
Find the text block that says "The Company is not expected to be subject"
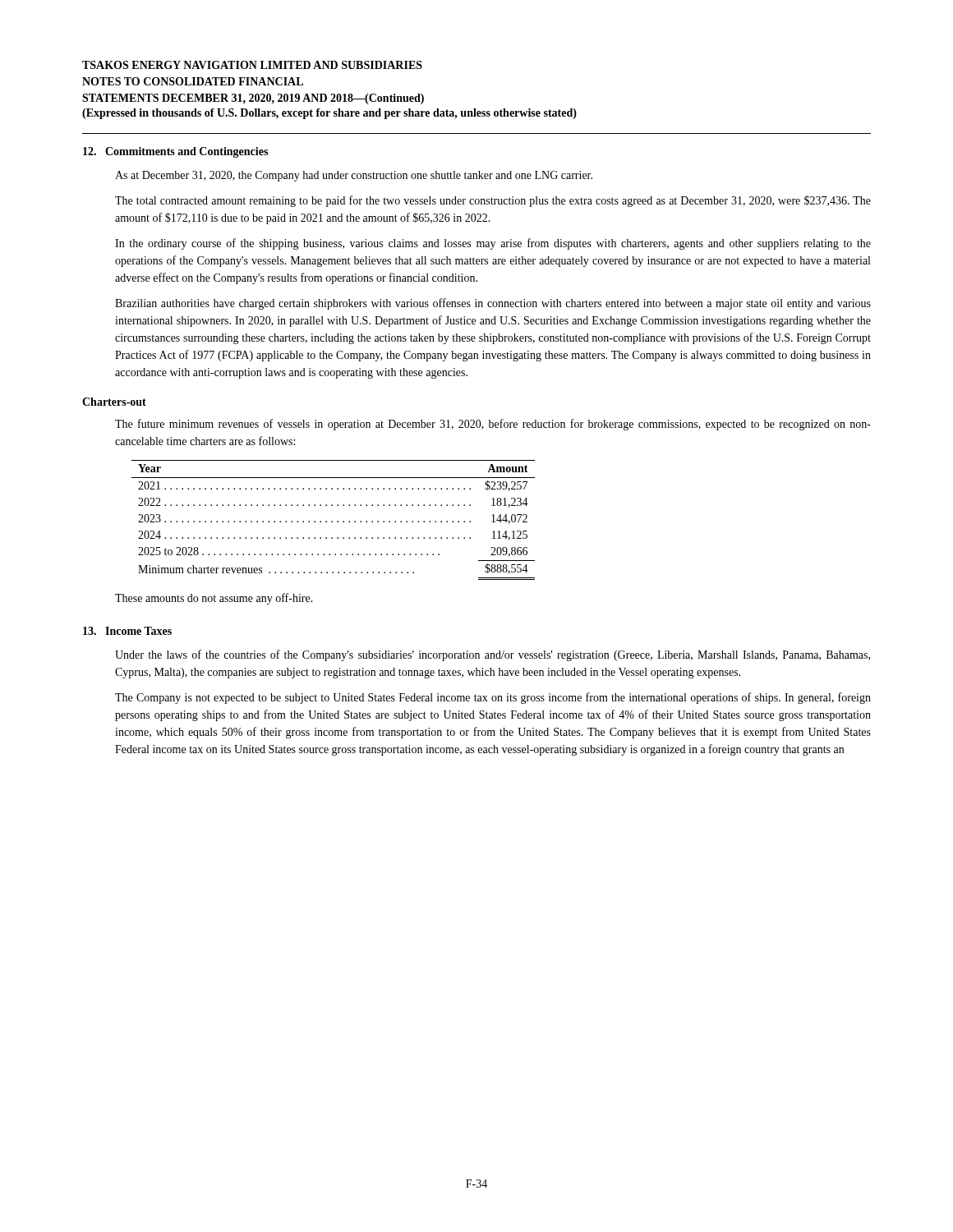click(493, 724)
